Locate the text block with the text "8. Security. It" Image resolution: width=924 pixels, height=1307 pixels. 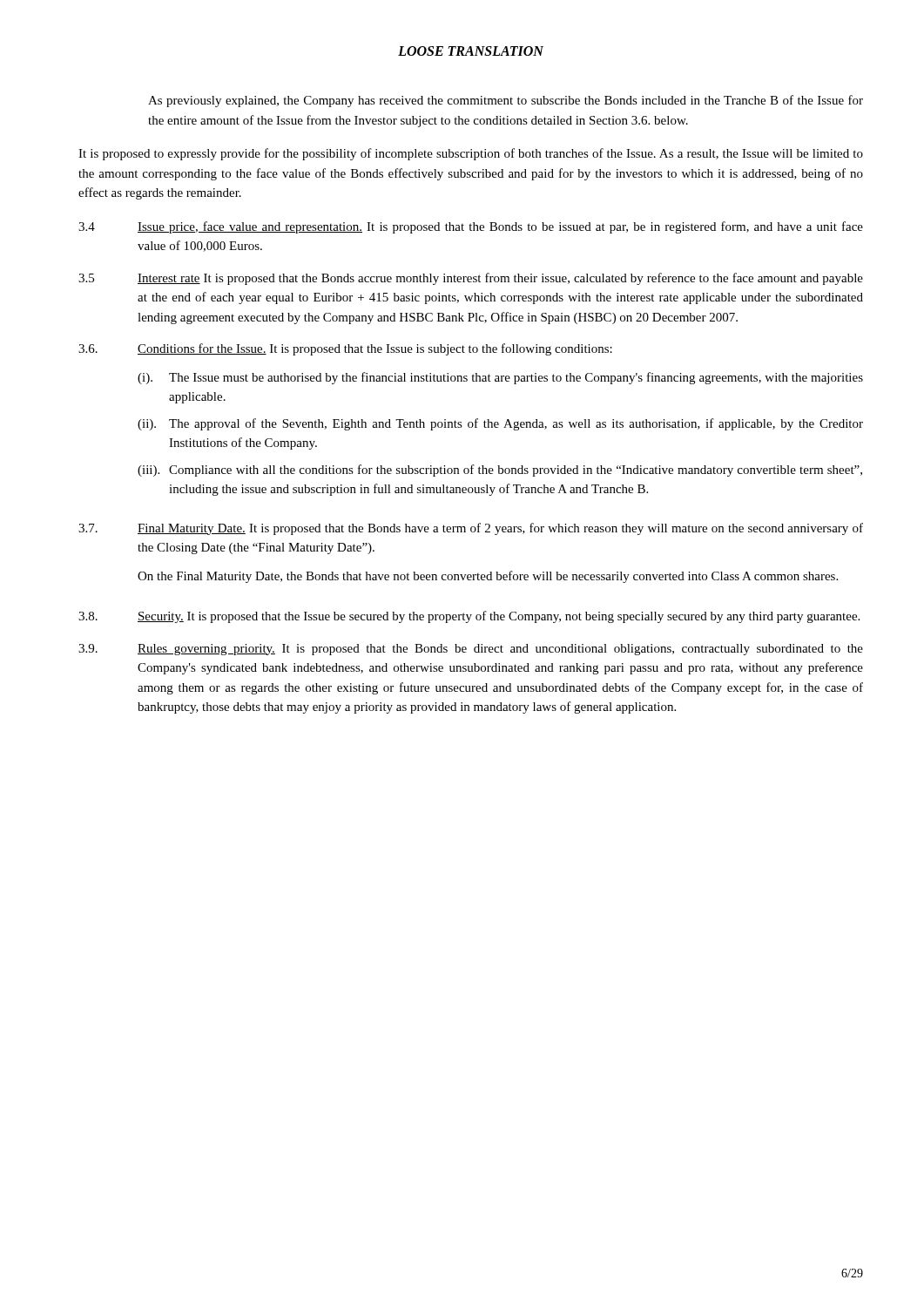(x=471, y=616)
